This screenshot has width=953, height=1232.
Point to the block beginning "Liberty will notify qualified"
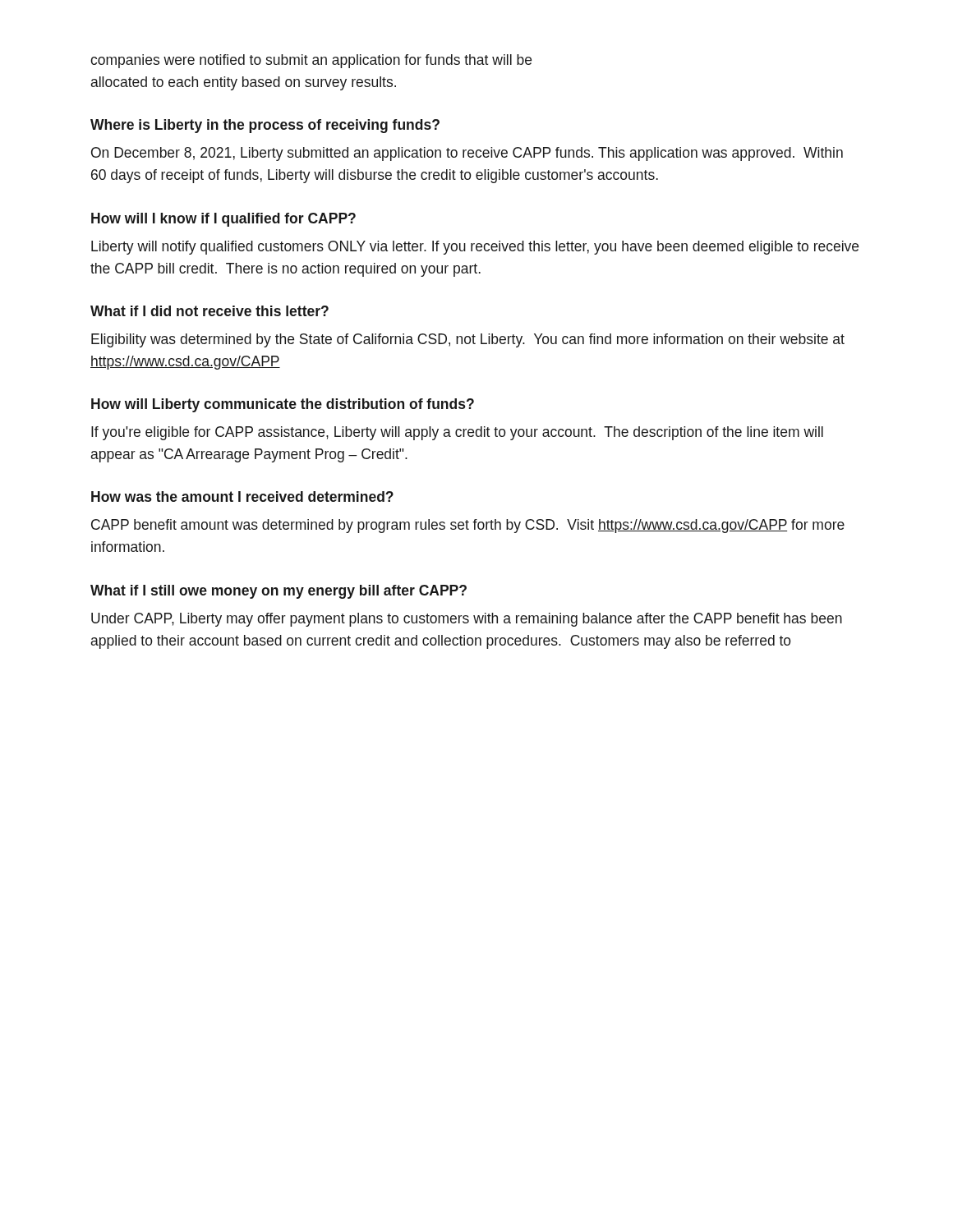click(475, 257)
